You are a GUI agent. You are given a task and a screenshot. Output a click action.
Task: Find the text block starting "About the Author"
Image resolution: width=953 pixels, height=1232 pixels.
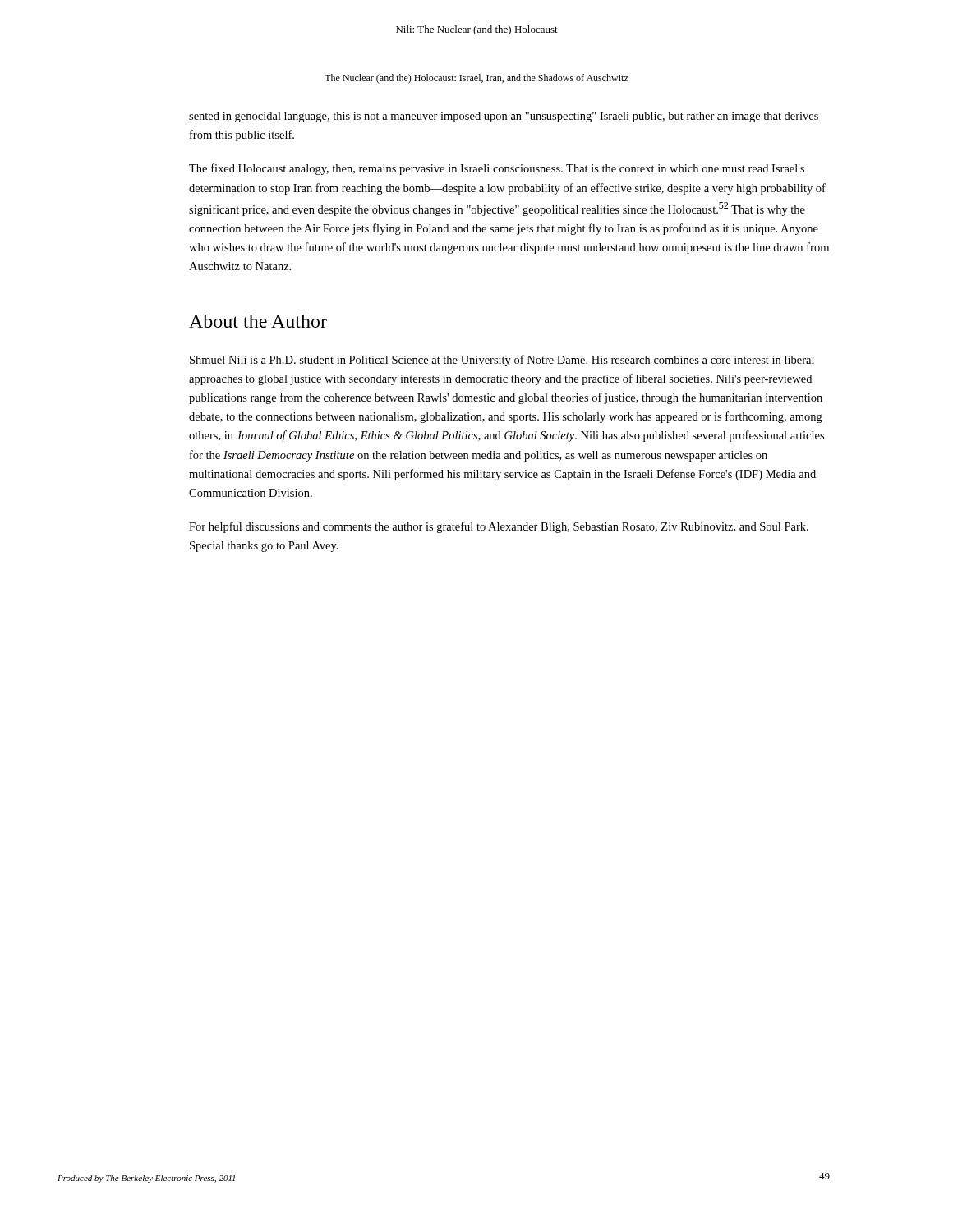[258, 321]
